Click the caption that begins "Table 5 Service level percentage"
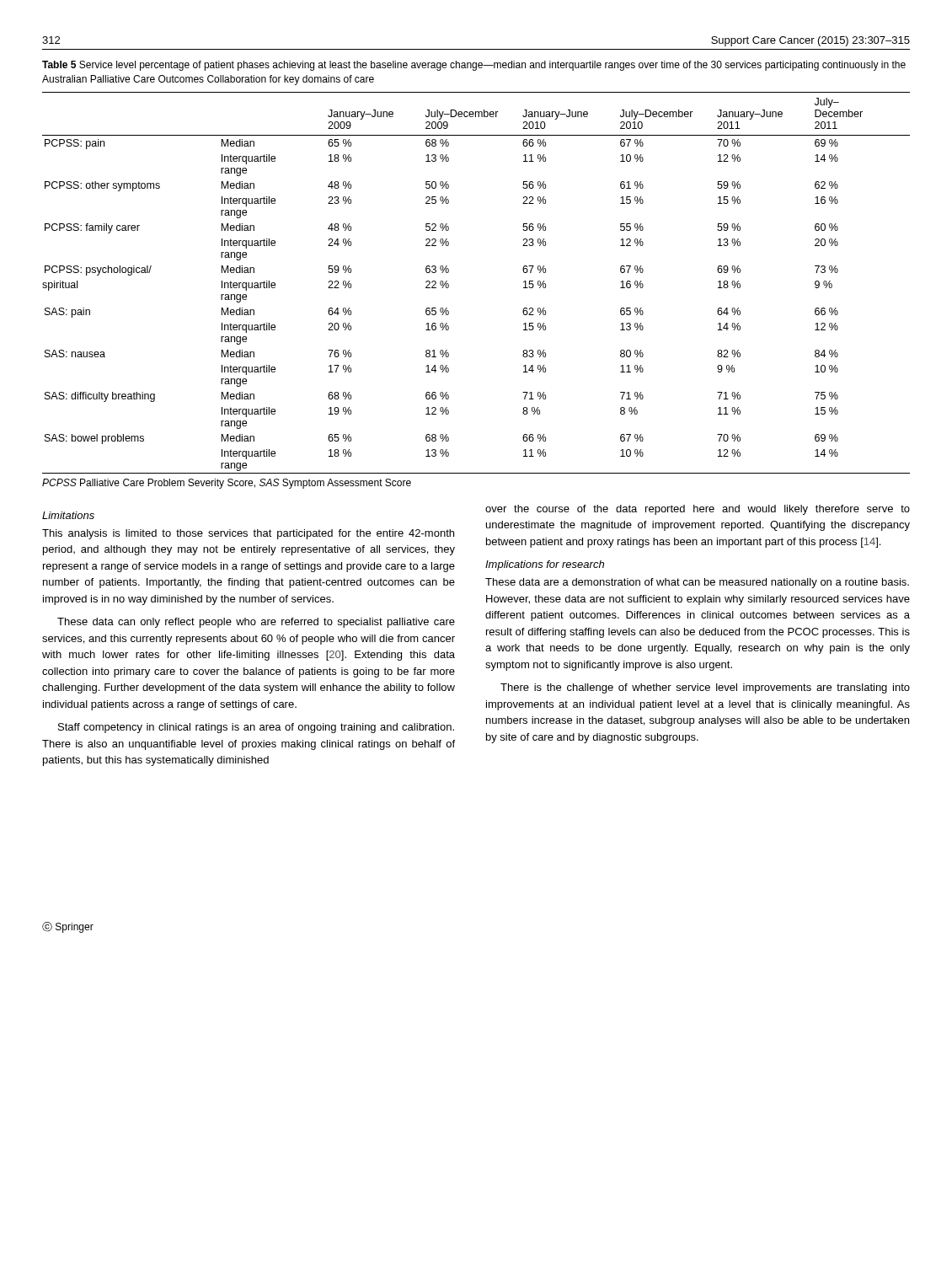The height and width of the screenshot is (1264, 952). [x=474, y=72]
